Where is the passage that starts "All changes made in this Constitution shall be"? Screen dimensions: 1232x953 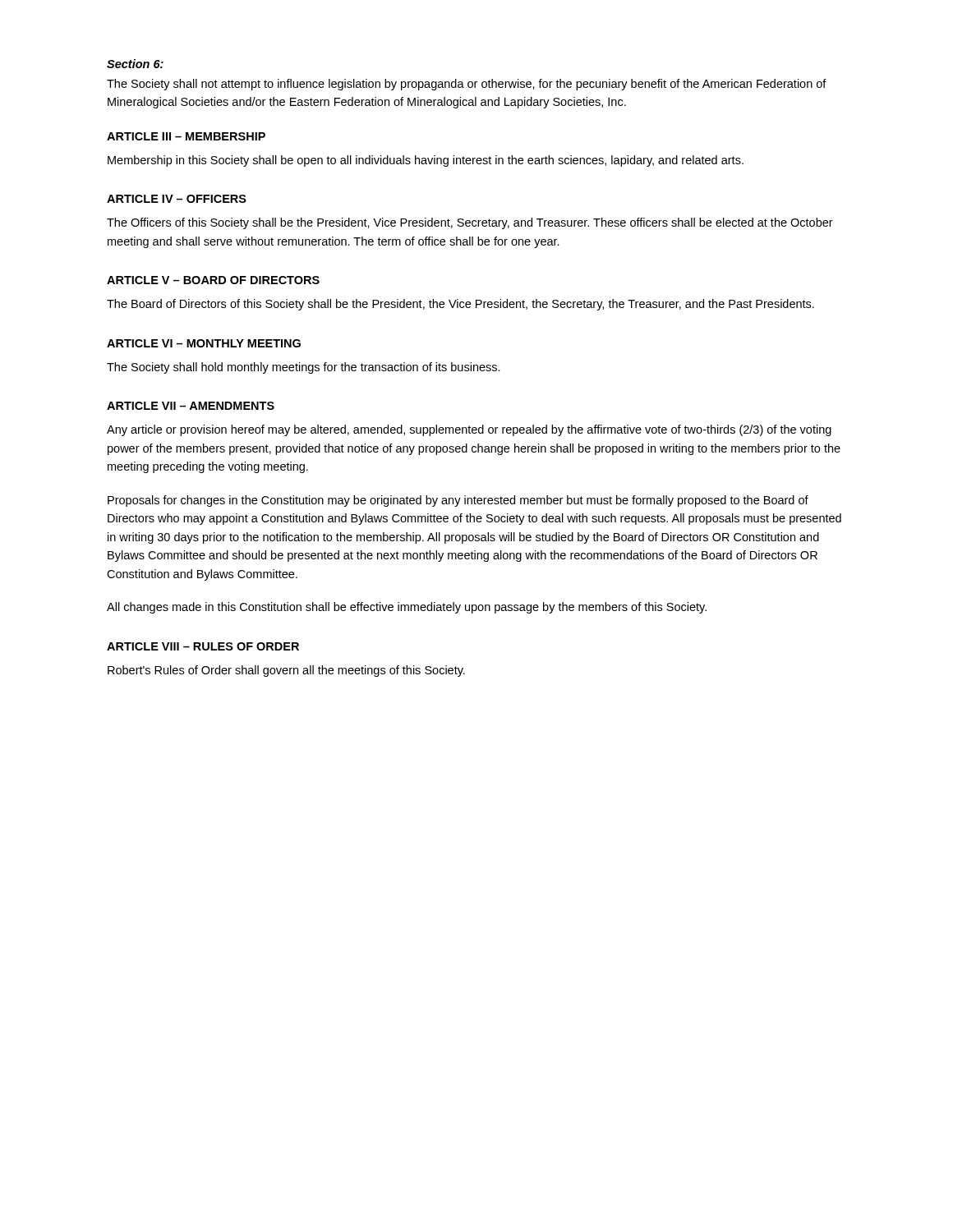(407, 607)
